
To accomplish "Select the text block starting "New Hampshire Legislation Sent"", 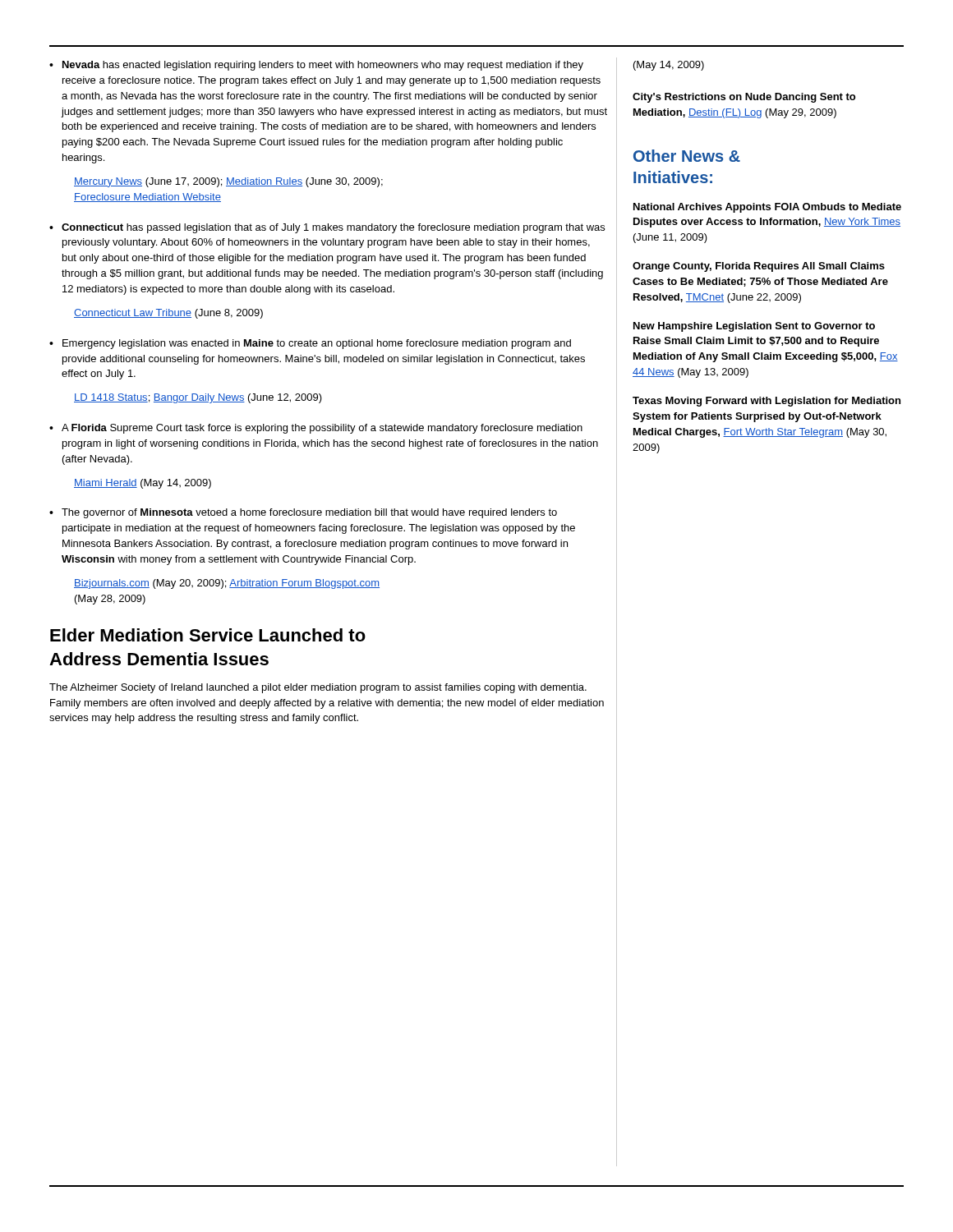I will pos(765,349).
